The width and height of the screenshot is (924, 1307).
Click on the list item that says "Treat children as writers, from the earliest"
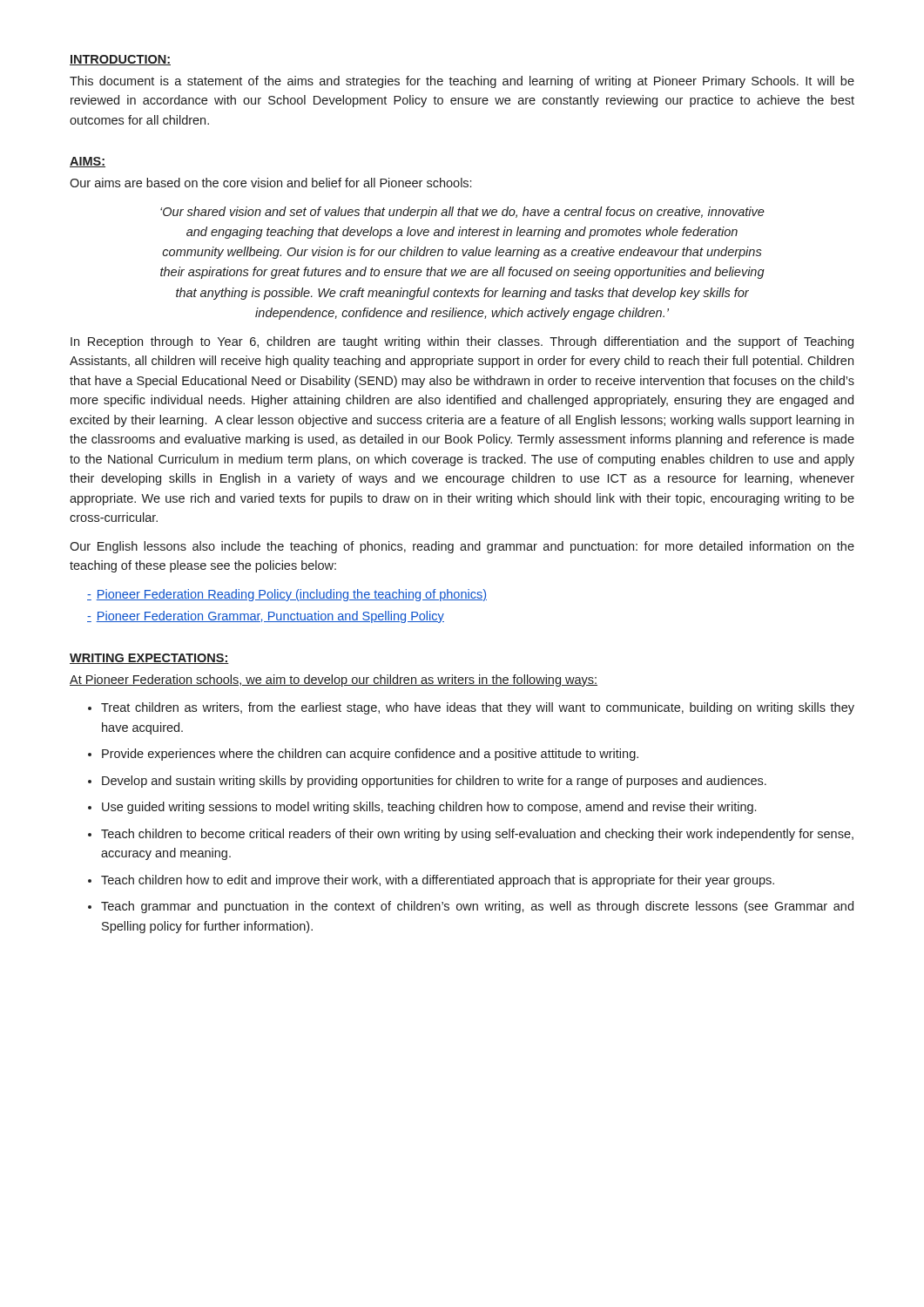click(x=478, y=718)
